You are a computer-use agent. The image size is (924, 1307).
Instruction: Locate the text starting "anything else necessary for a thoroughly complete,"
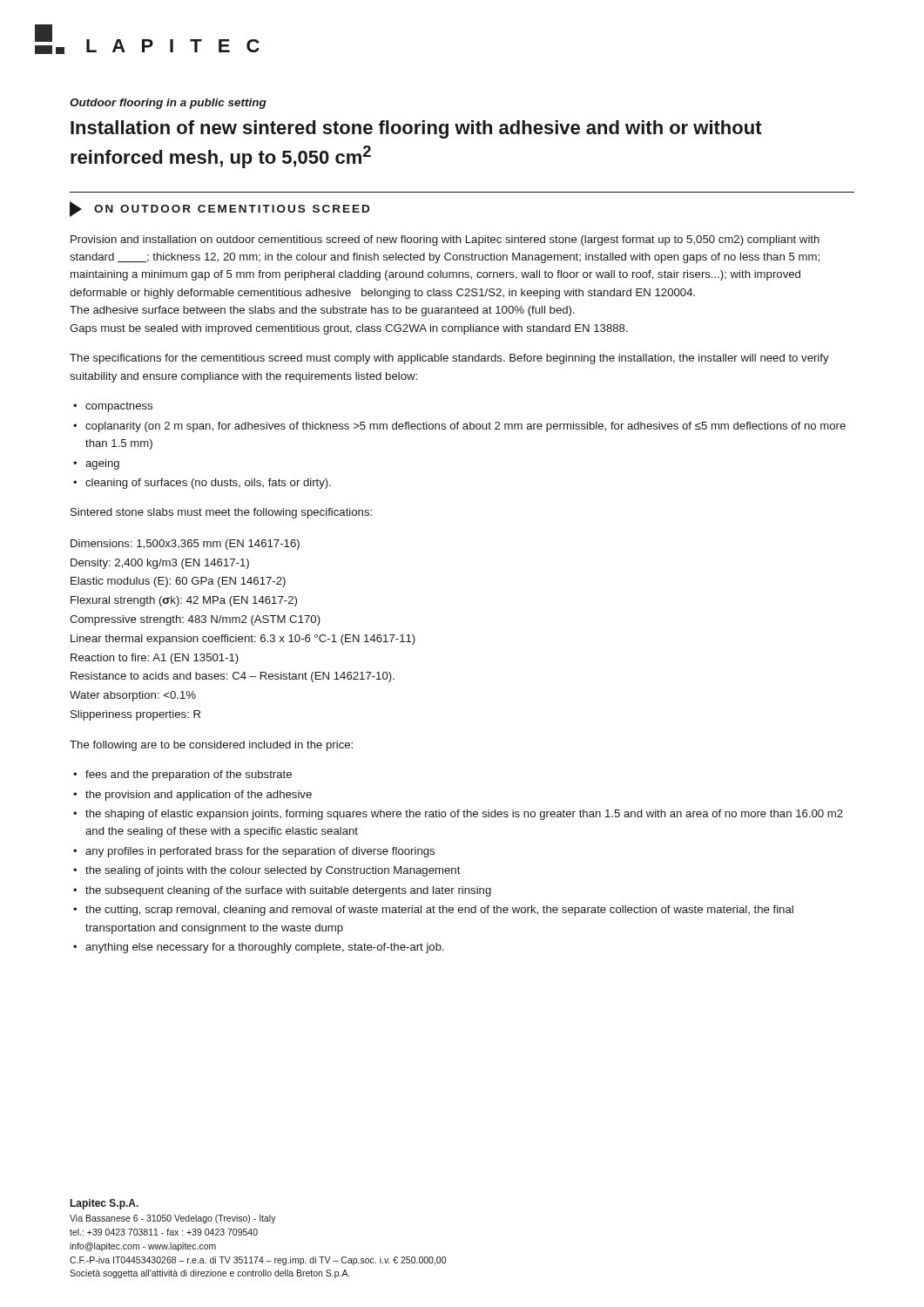(265, 947)
